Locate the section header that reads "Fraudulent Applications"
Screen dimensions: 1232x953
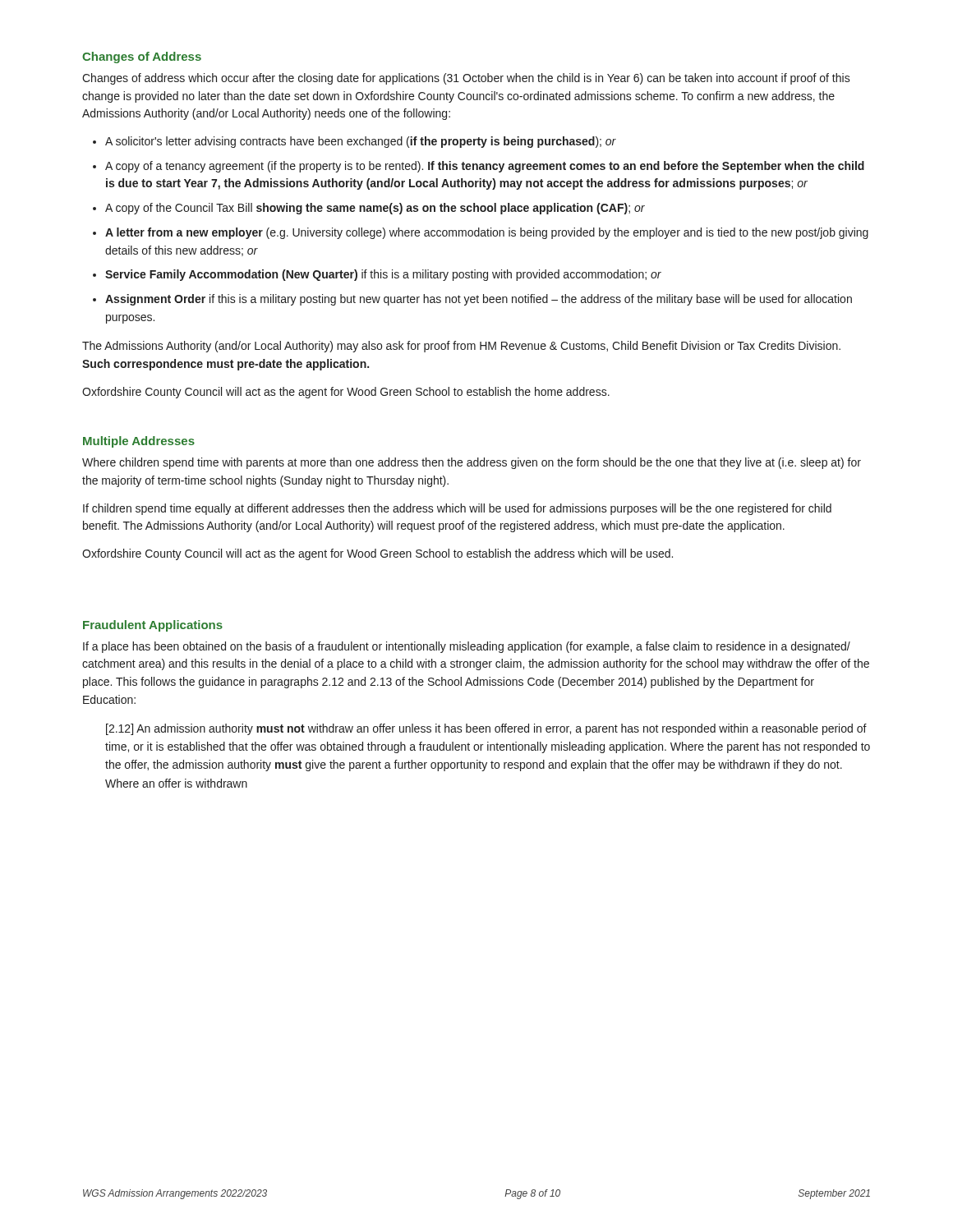click(152, 624)
